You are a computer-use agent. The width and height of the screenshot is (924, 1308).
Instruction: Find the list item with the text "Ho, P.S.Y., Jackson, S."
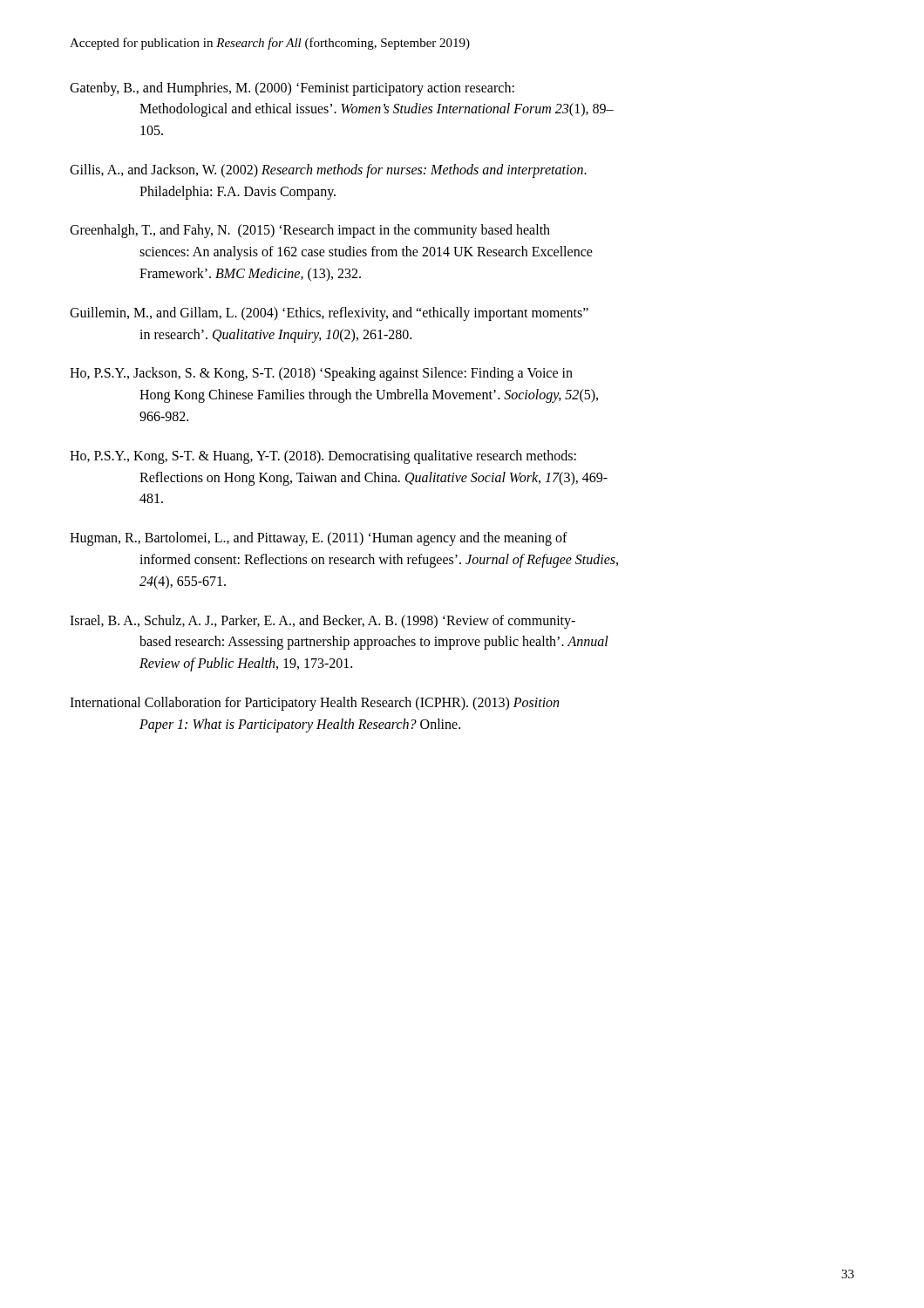462,396
